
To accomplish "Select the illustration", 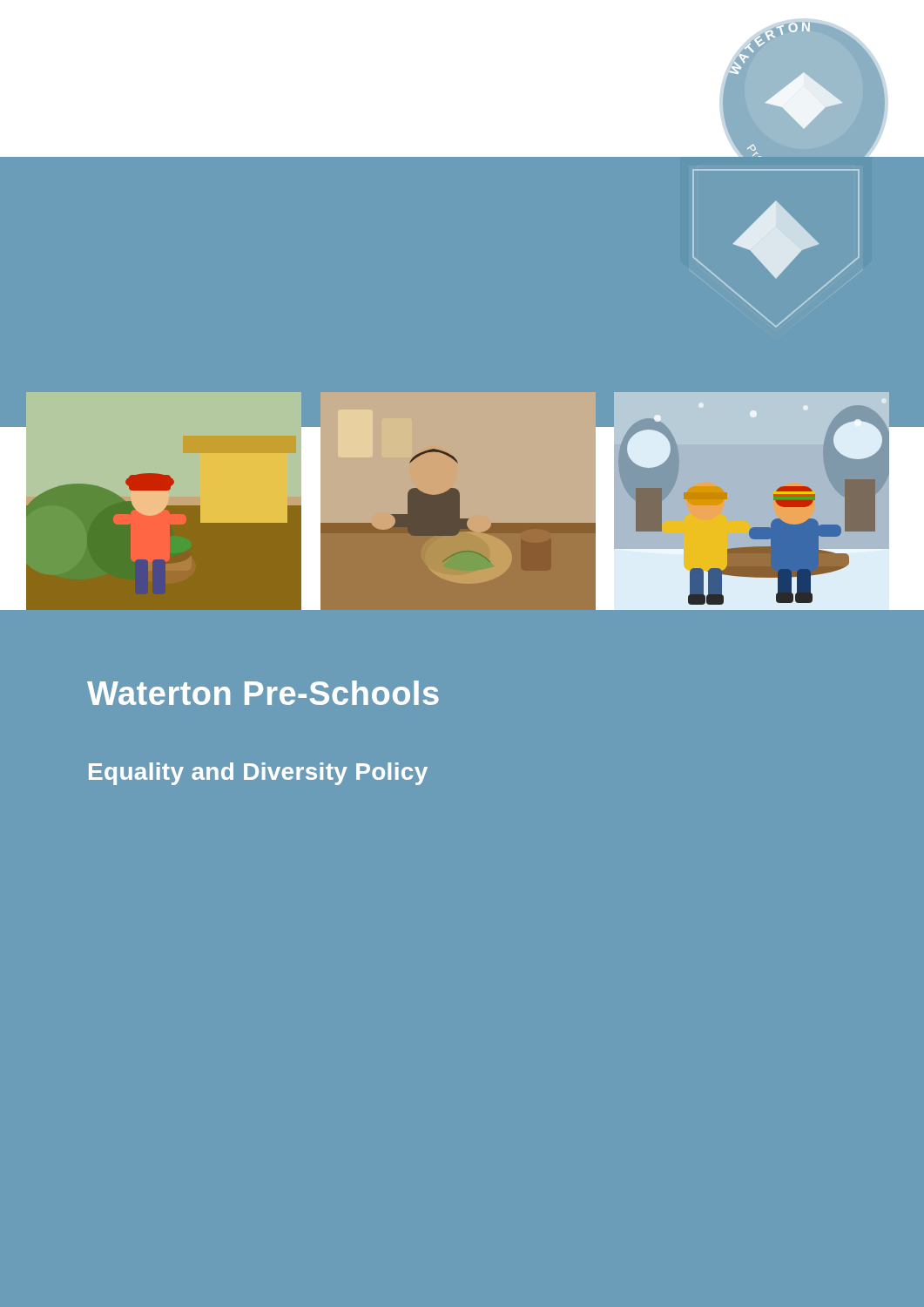I will pos(776,253).
